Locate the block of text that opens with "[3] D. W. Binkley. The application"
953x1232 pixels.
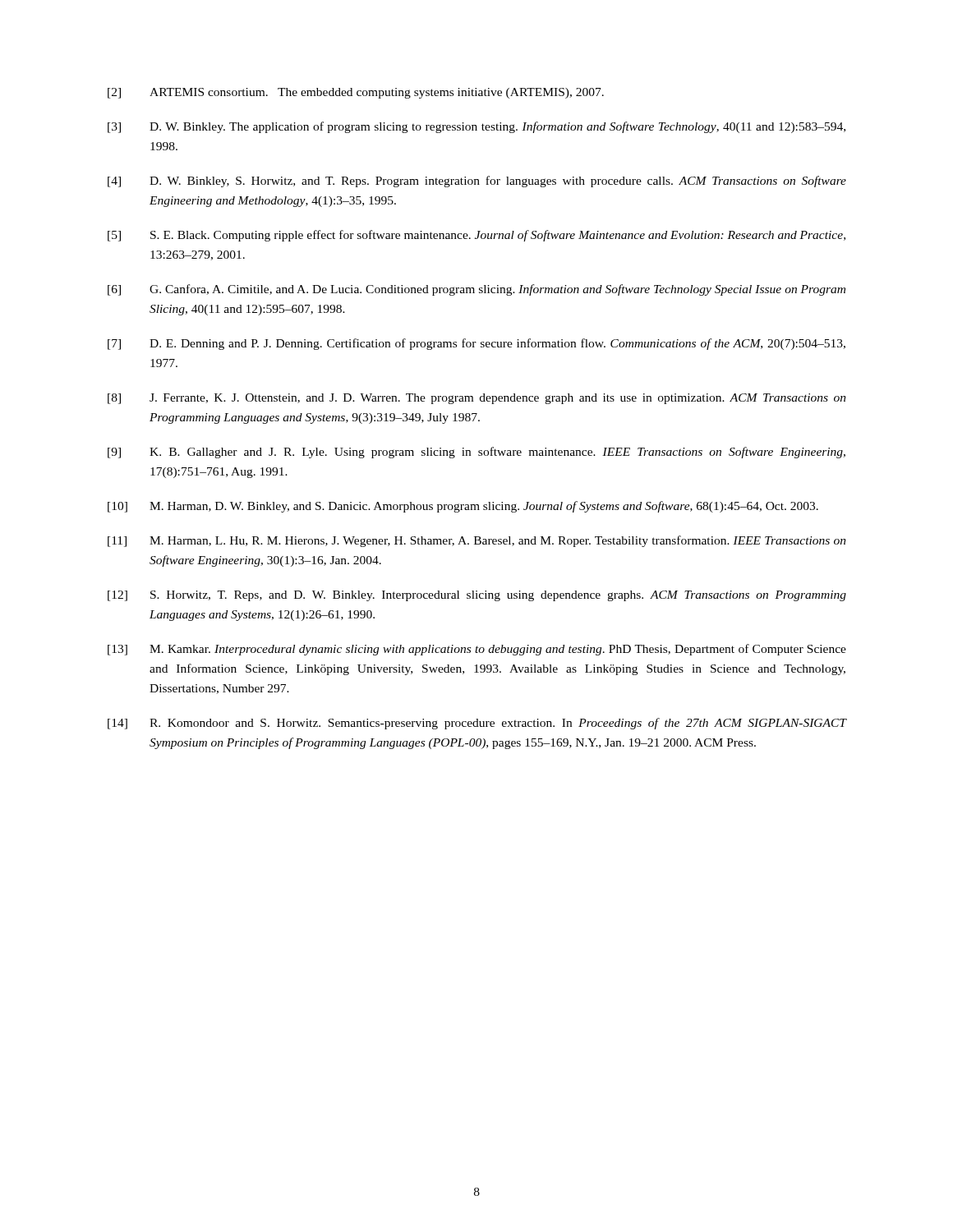(x=476, y=136)
